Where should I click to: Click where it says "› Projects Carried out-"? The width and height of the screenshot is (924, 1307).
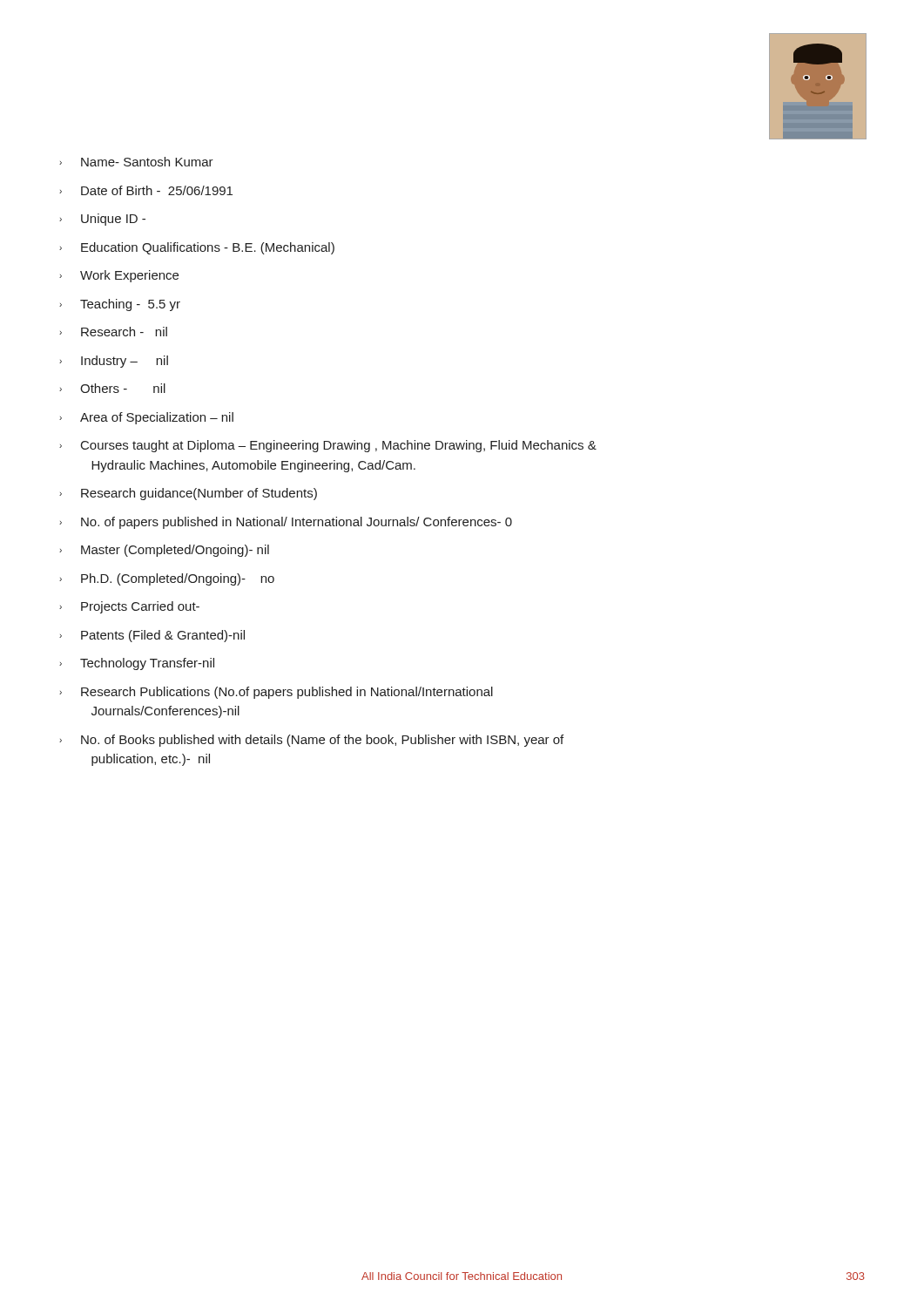point(129,607)
